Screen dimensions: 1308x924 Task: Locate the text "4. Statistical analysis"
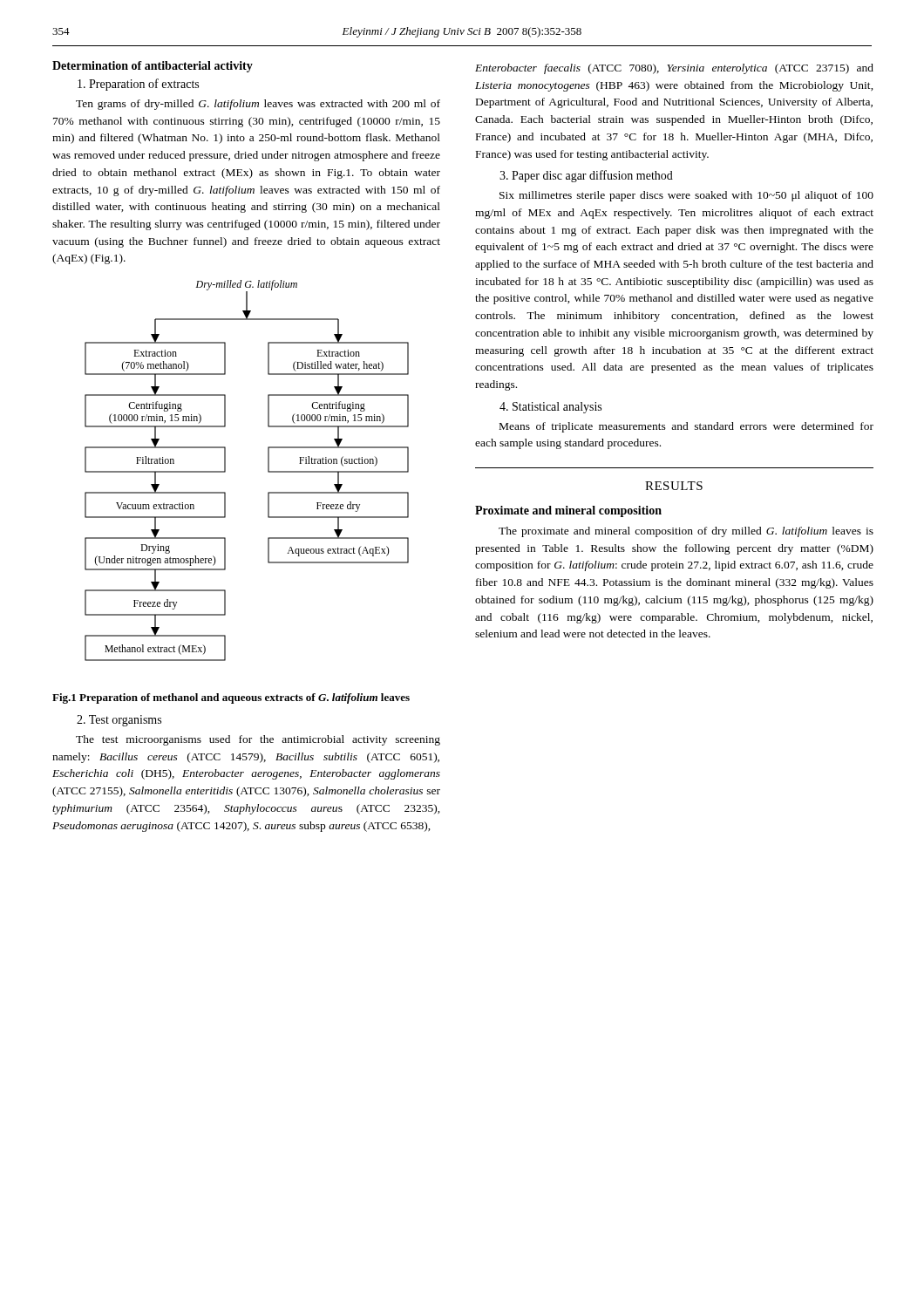551,407
